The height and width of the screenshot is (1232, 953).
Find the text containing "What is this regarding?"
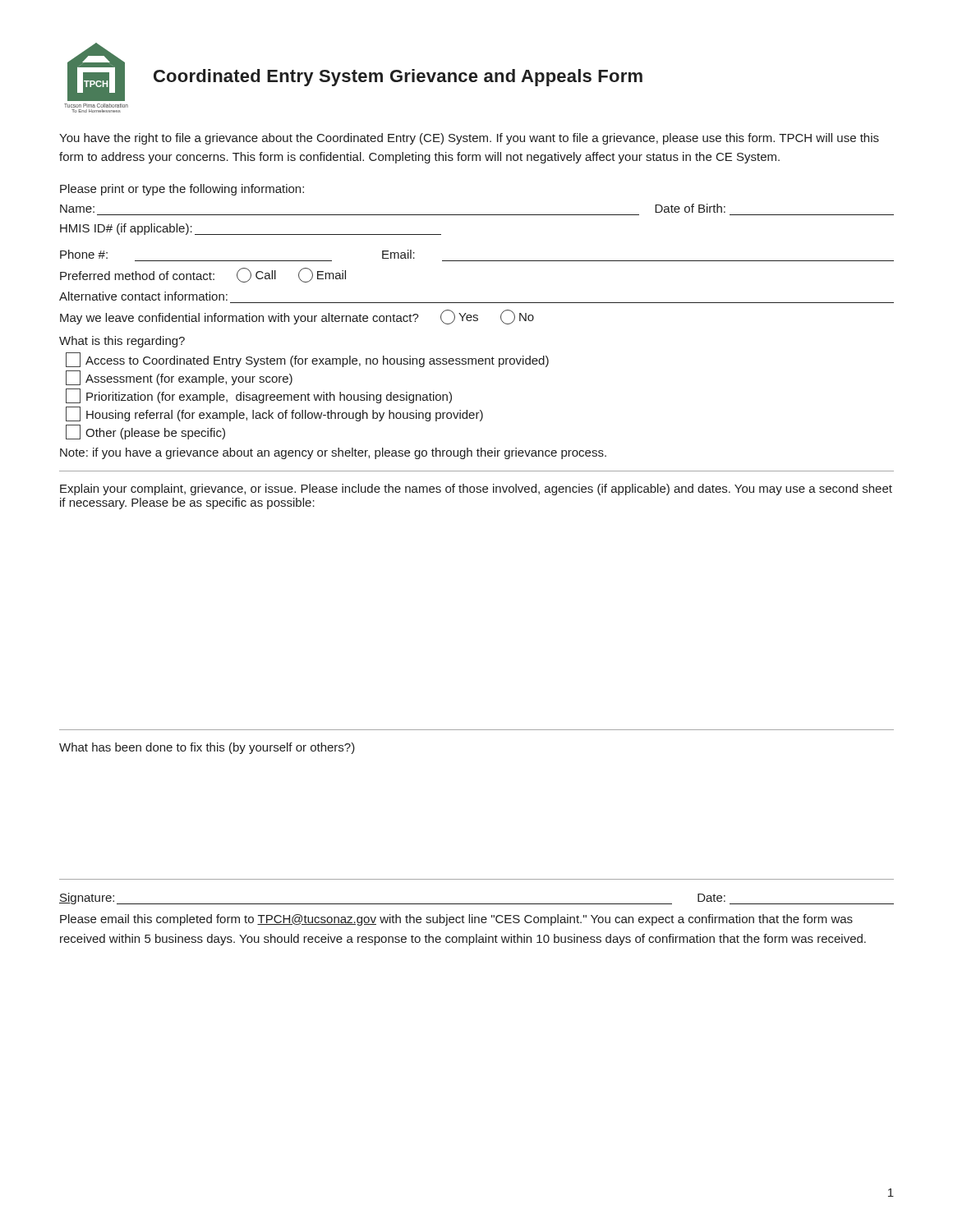(x=122, y=340)
